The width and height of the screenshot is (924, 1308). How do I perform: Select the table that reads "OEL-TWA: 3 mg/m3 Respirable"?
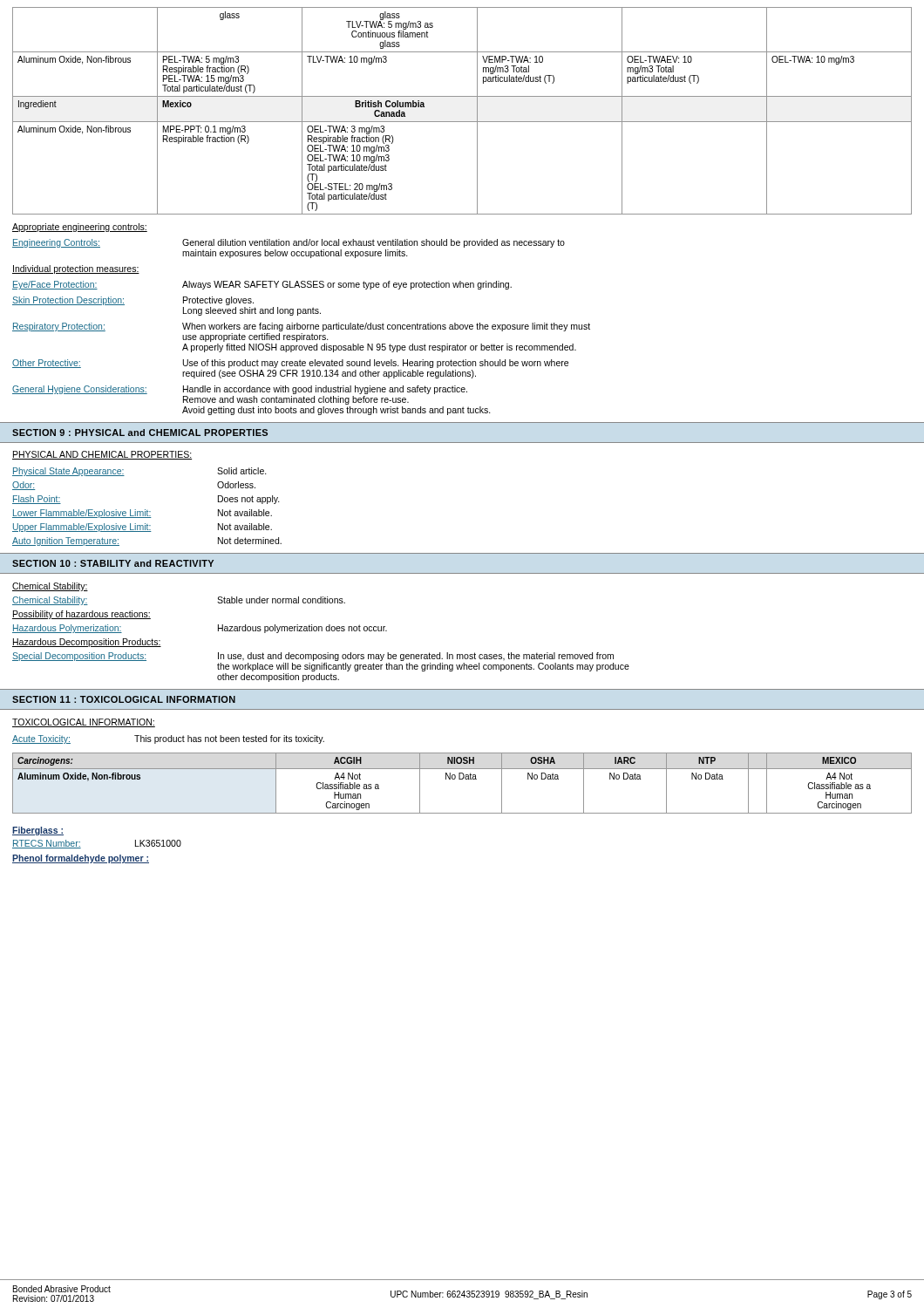pos(462,110)
